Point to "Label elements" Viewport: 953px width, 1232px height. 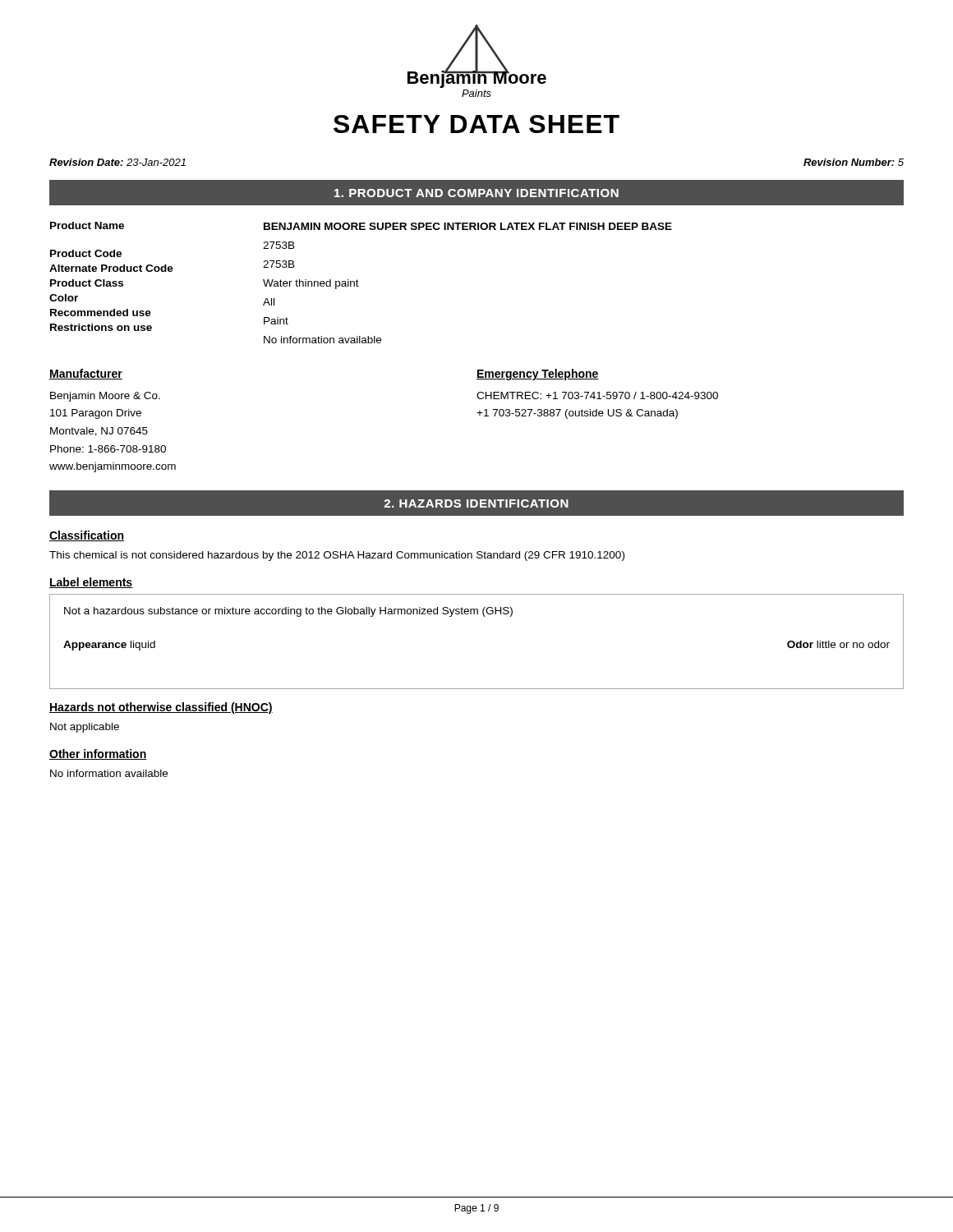coord(91,582)
